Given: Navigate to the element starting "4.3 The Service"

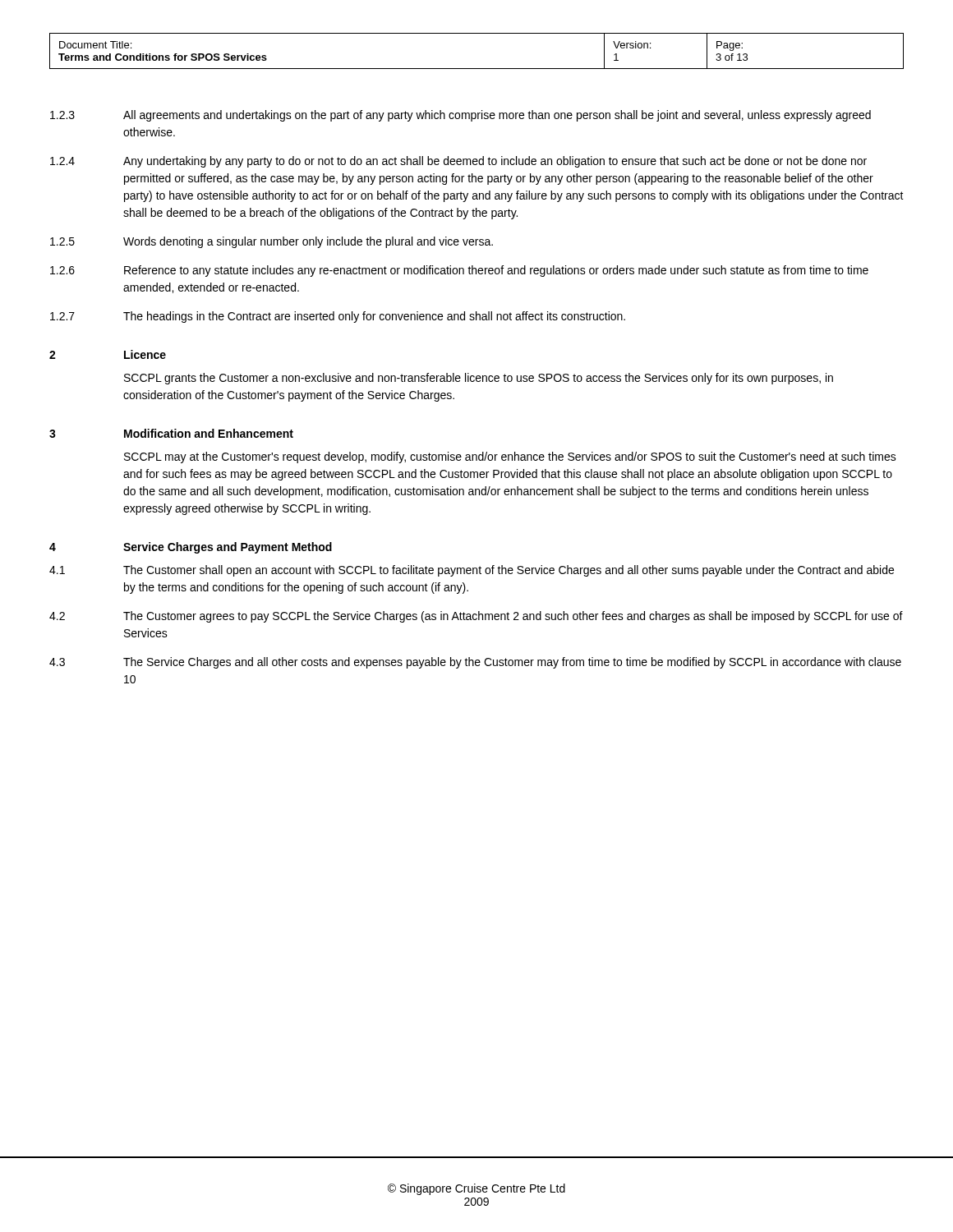Looking at the screenshot, I should (x=476, y=671).
